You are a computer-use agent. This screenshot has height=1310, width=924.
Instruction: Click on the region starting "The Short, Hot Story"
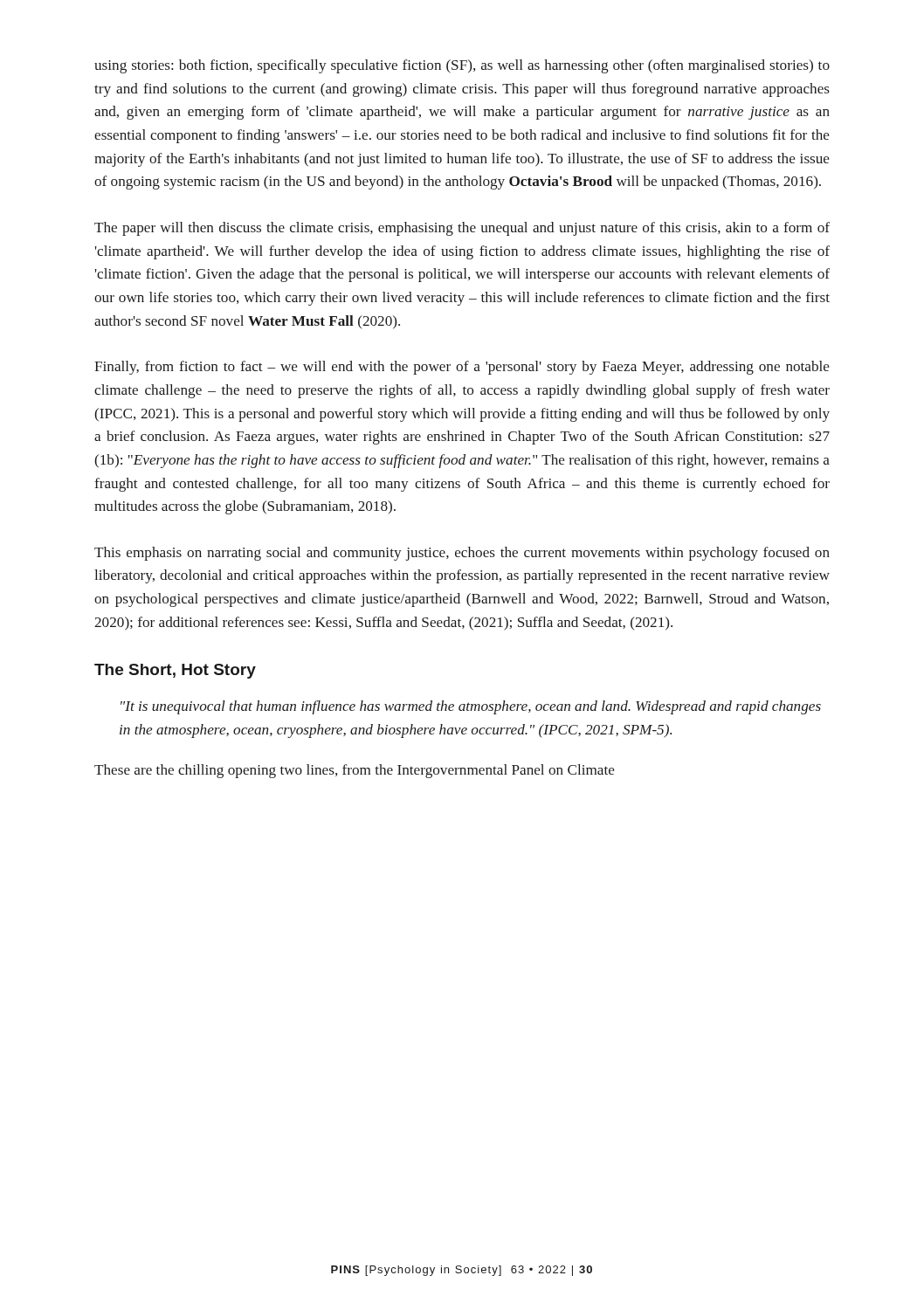(175, 670)
